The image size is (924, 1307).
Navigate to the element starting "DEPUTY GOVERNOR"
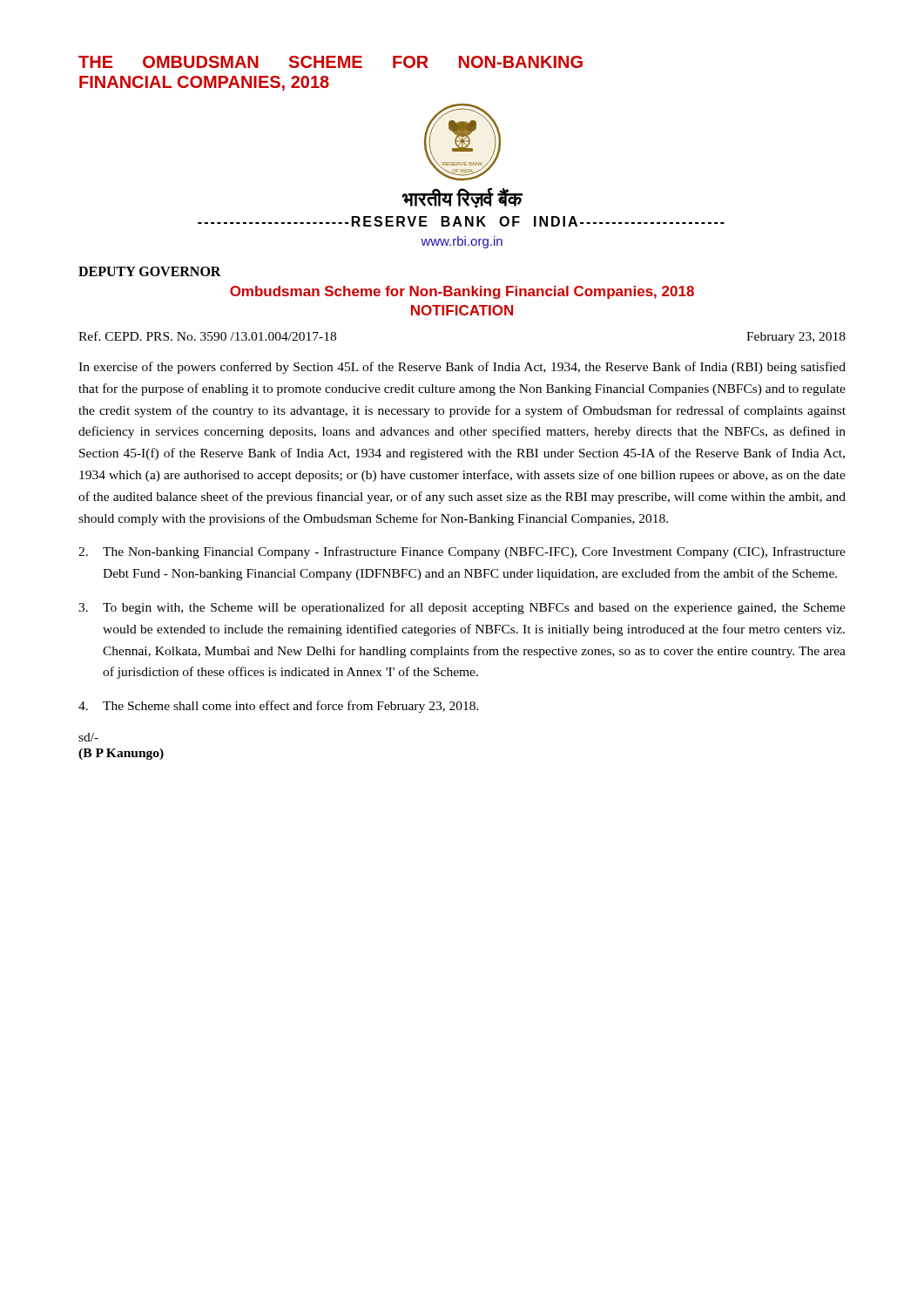[150, 271]
